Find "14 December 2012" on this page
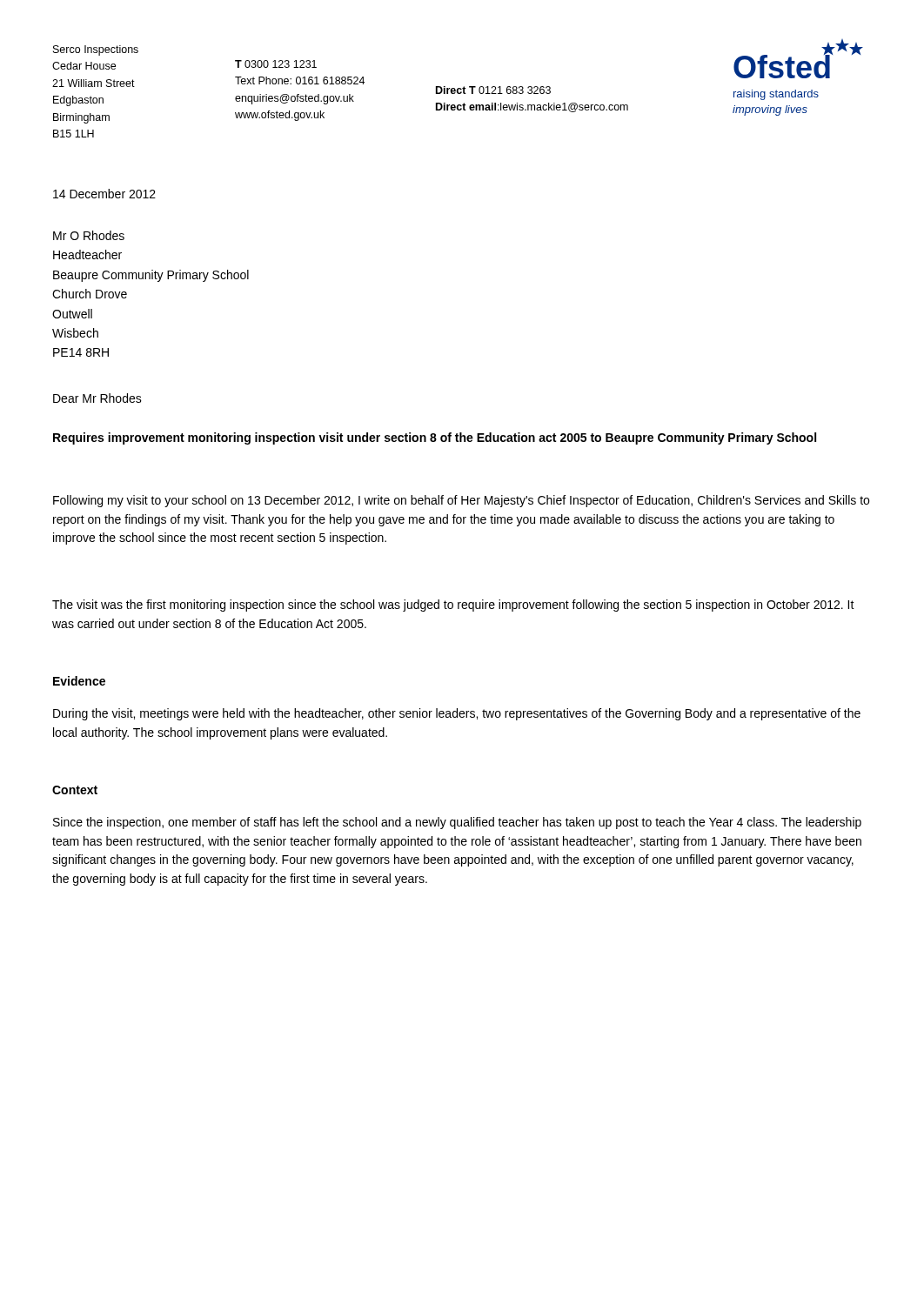The image size is (924, 1305). [x=104, y=194]
